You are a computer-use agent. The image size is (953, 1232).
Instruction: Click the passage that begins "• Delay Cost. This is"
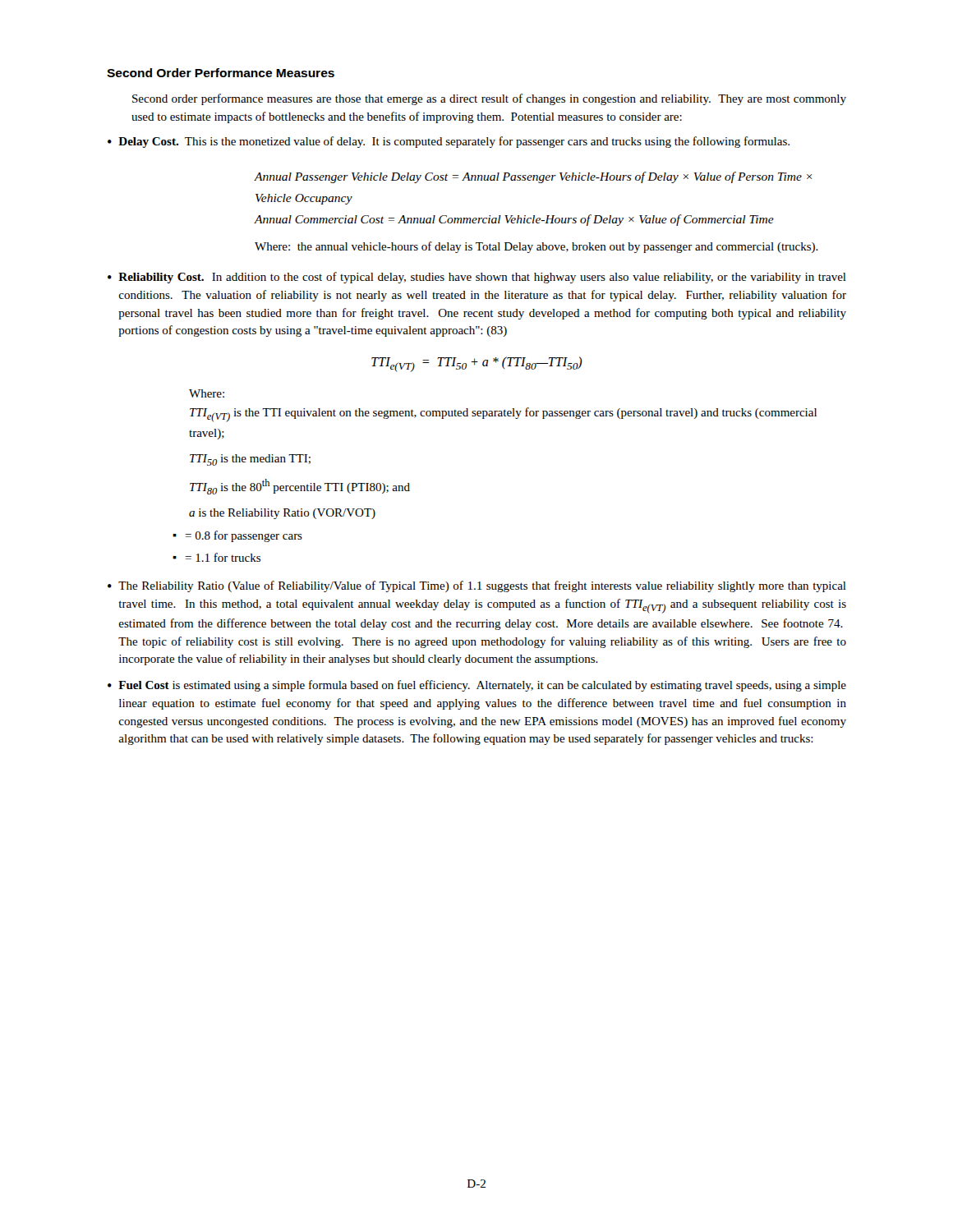pyautogui.click(x=476, y=142)
